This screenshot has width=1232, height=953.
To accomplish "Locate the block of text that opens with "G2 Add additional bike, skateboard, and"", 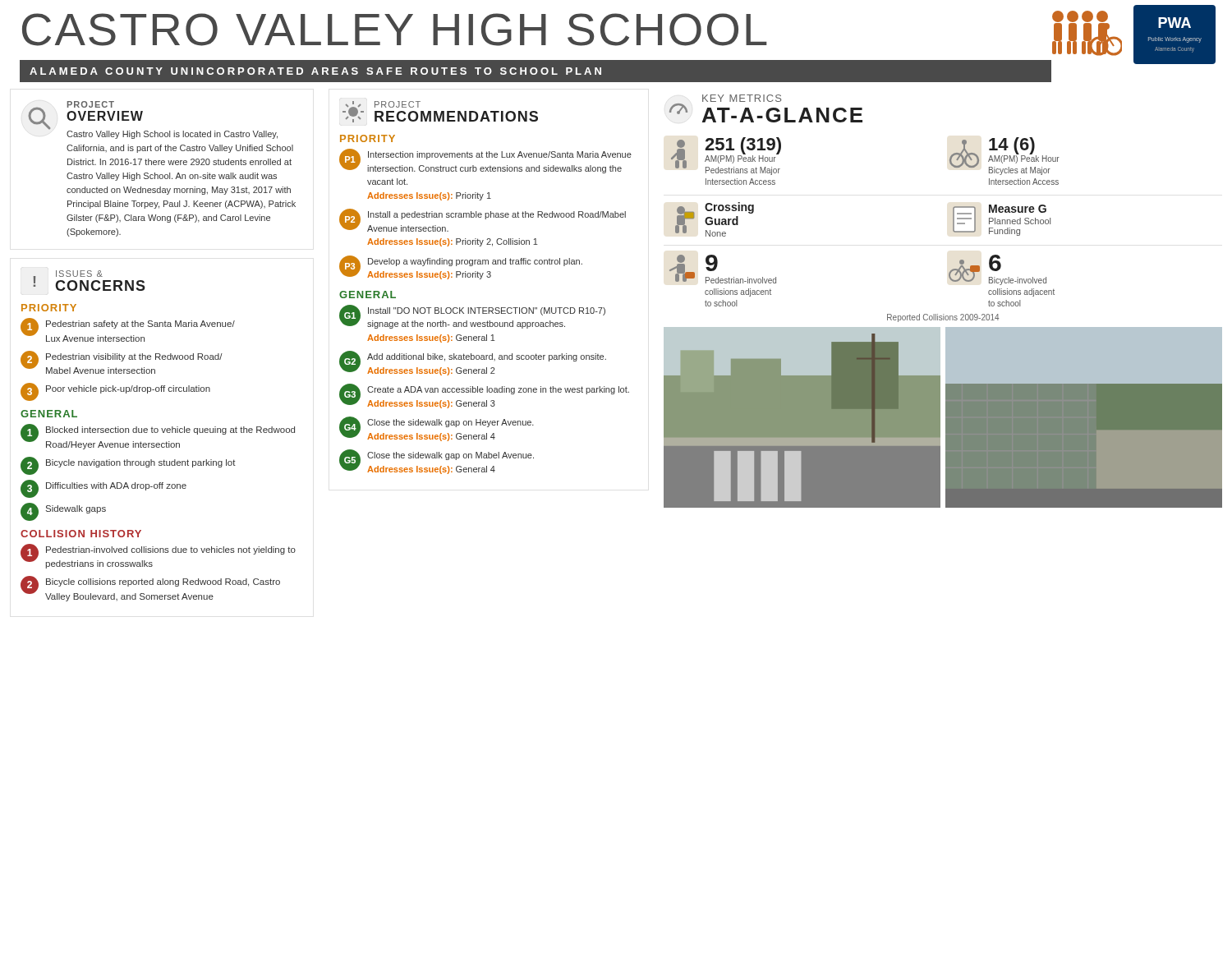I will 473,364.
